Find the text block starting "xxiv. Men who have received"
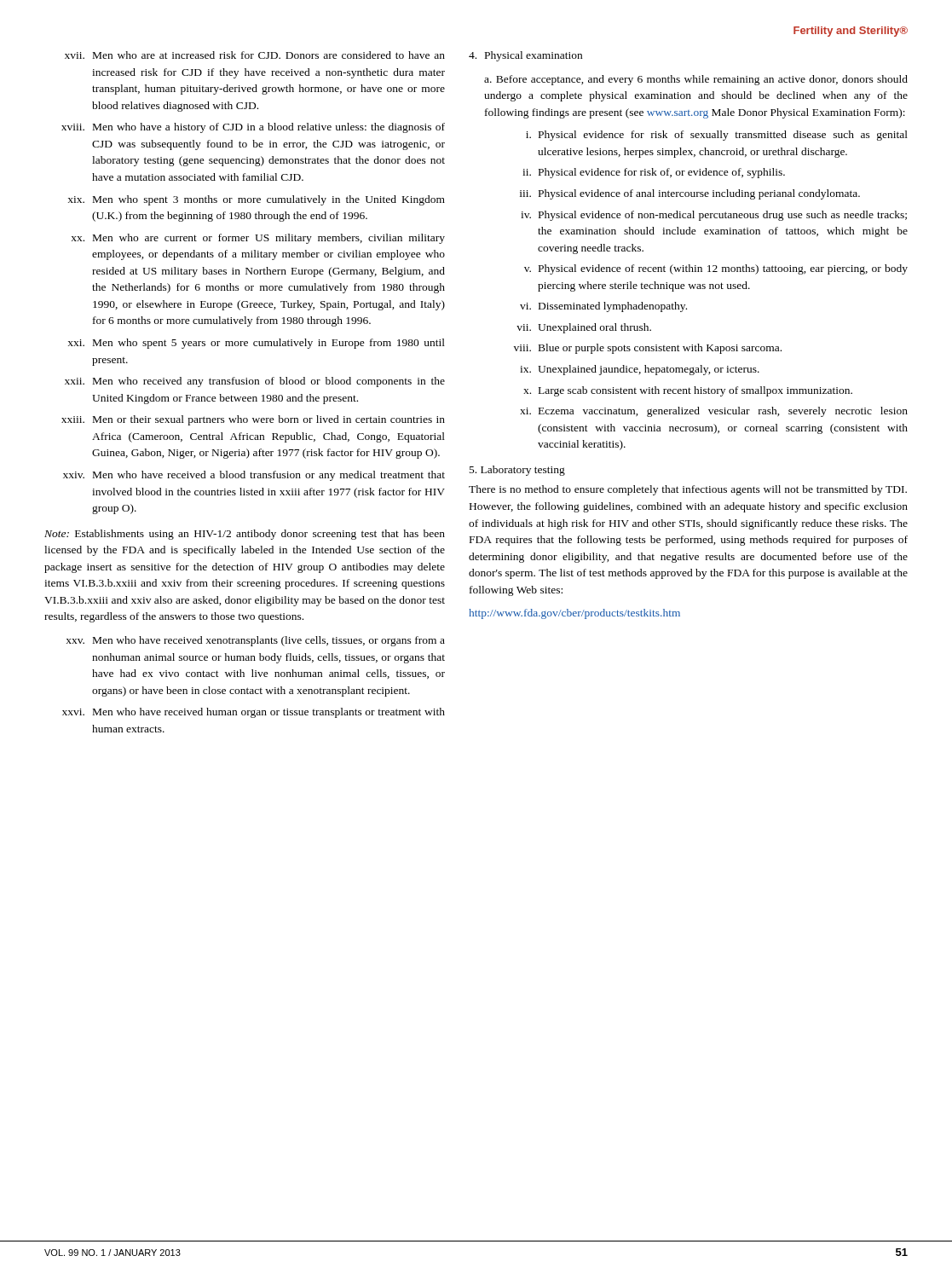Screen dimensions: 1279x952 pyautogui.click(x=245, y=491)
